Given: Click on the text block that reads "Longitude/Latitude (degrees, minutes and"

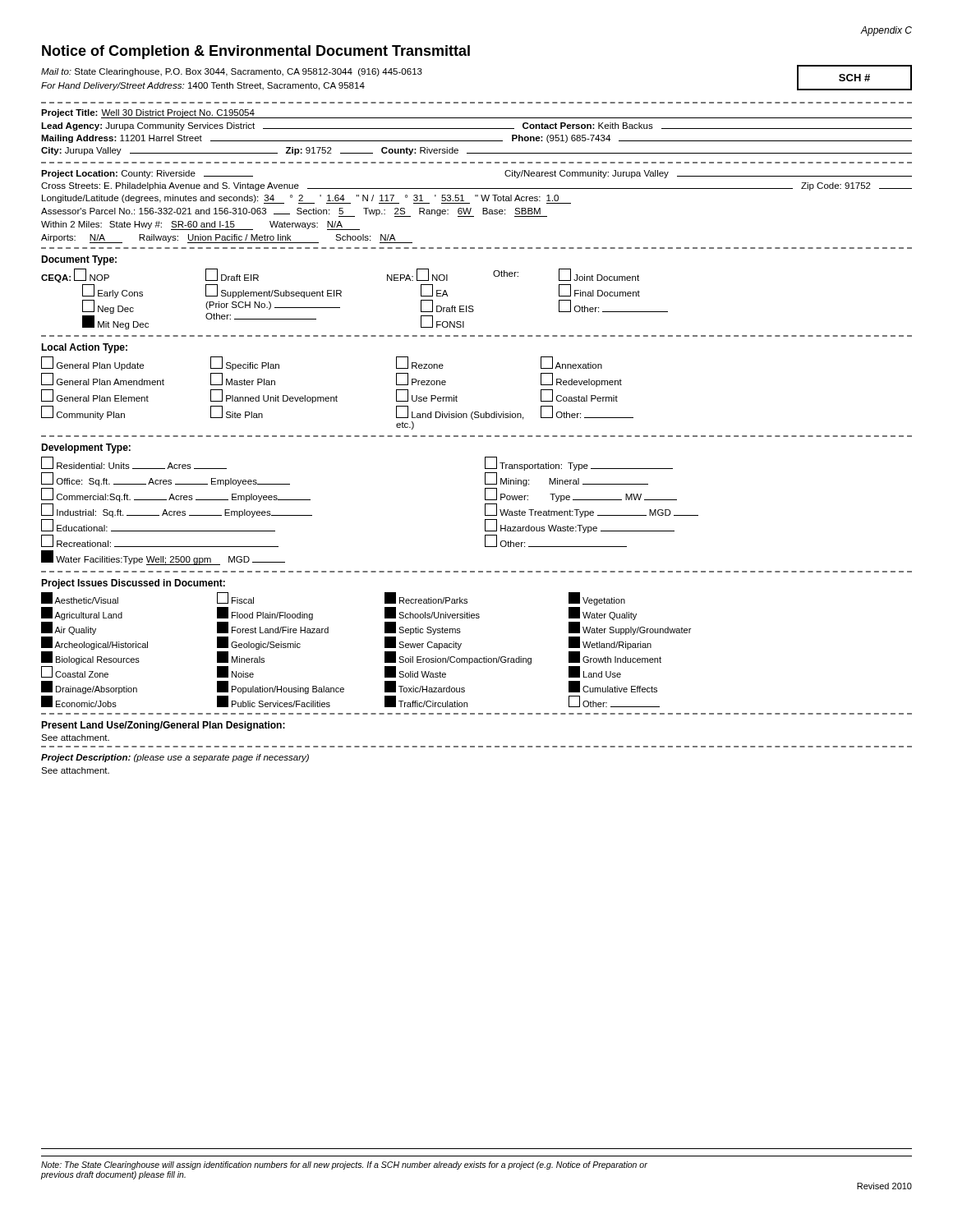Looking at the screenshot, I should pos(306,198).
